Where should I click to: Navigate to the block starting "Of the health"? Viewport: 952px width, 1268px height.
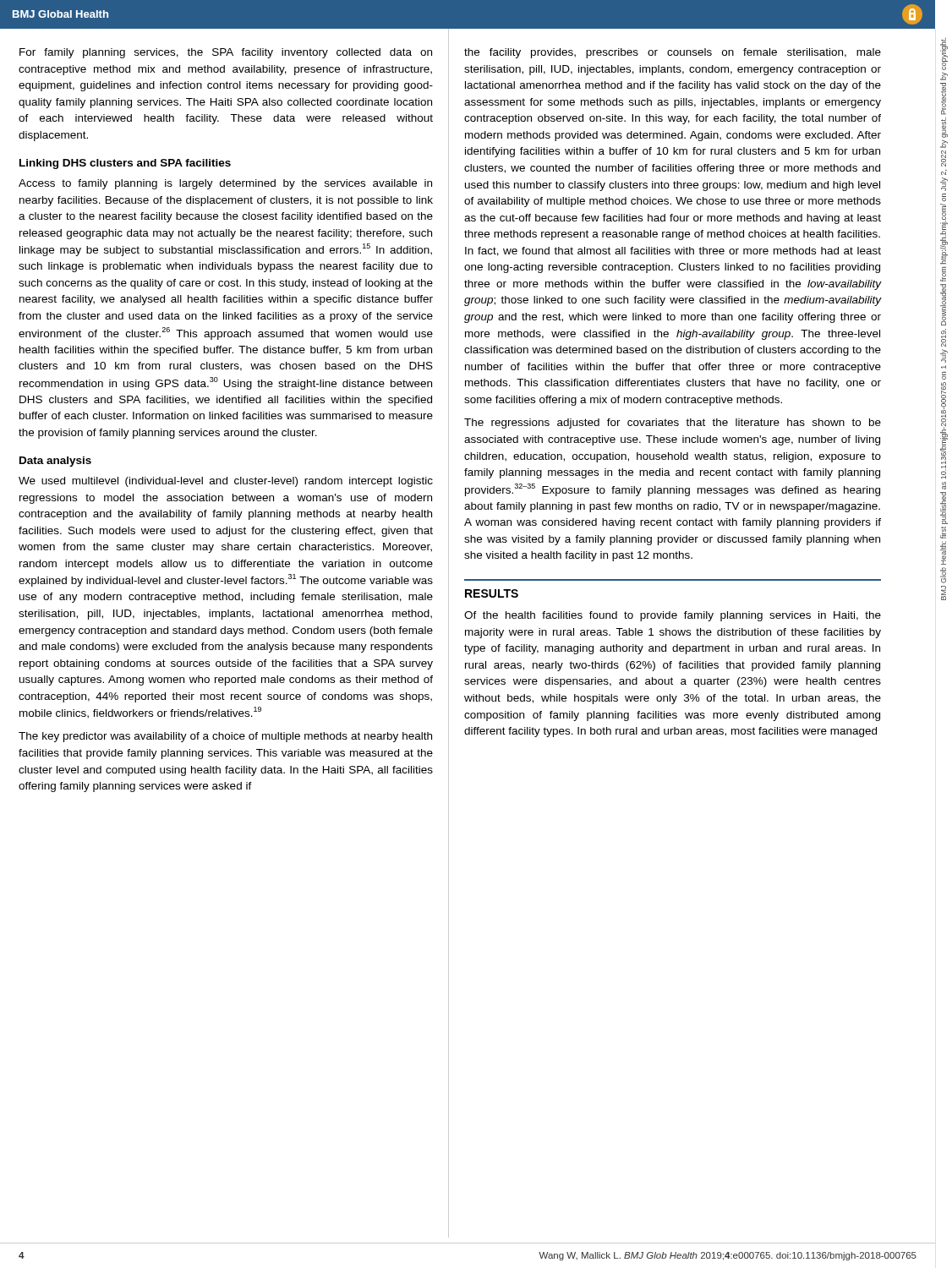[x=673, y=673]
